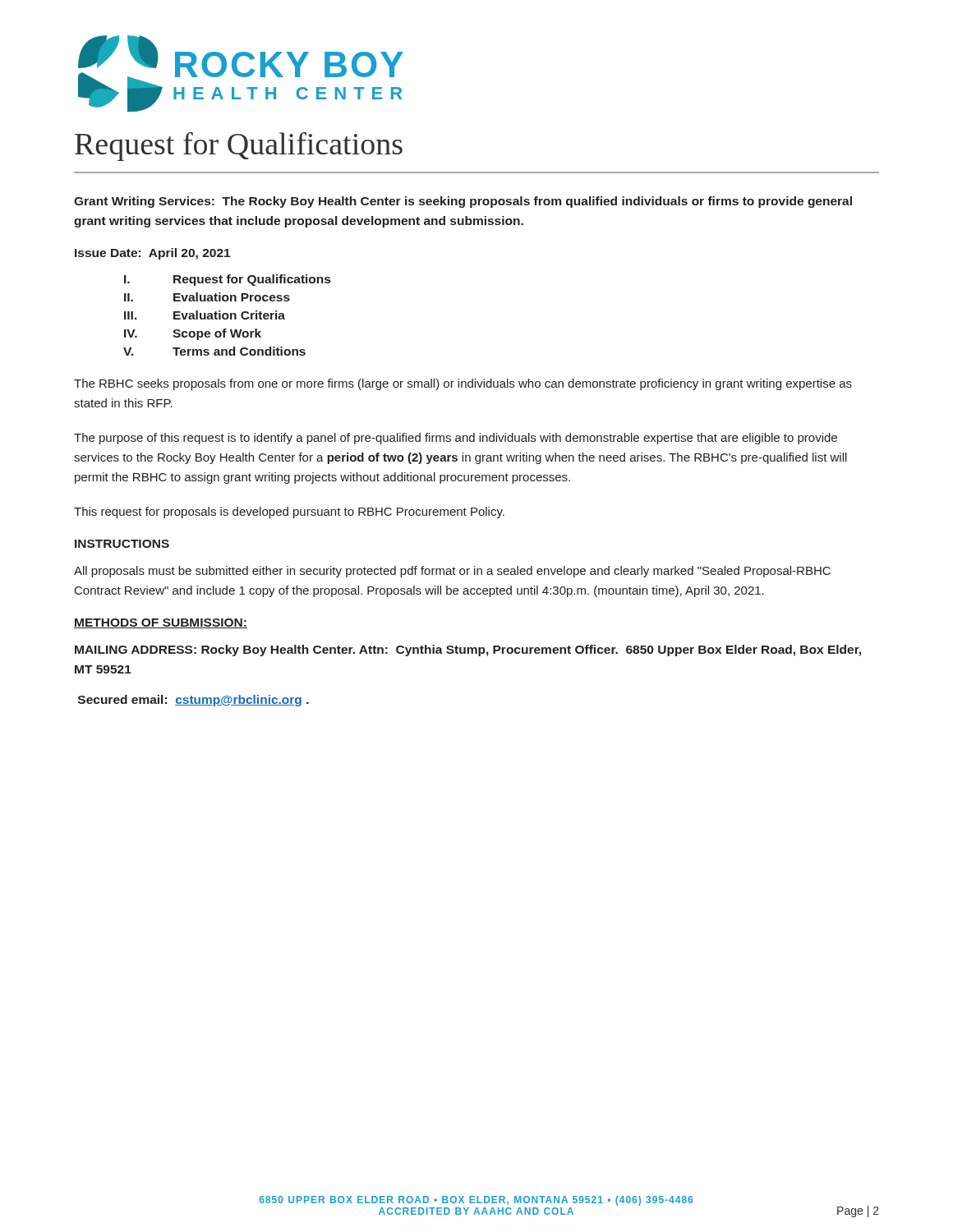Where is the passage that starts "Grant Writing Services:"?
Viewport: 953px width, 1232px height.
click(x=463, y=211)
